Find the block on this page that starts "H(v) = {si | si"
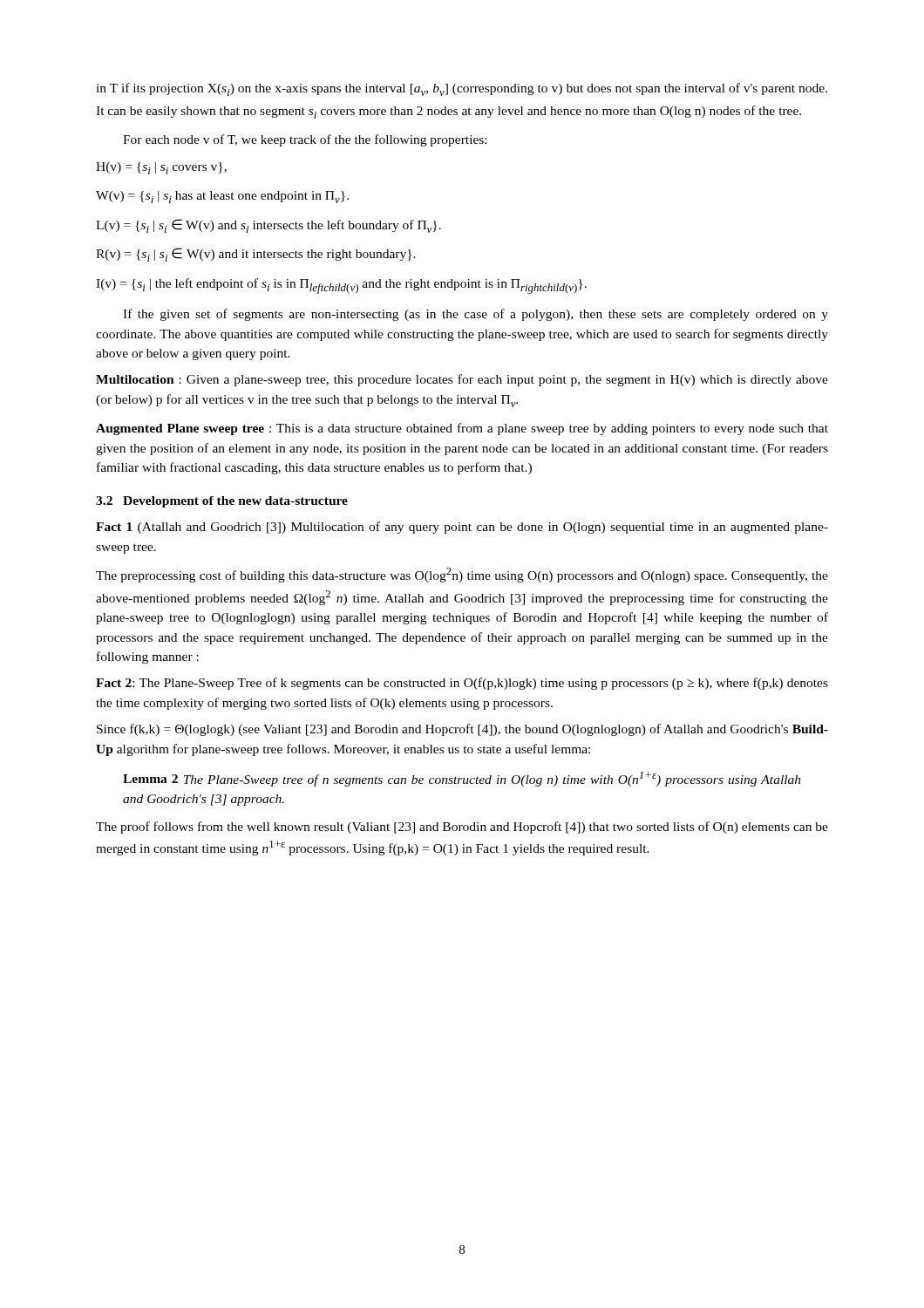 tap(161, 168)
